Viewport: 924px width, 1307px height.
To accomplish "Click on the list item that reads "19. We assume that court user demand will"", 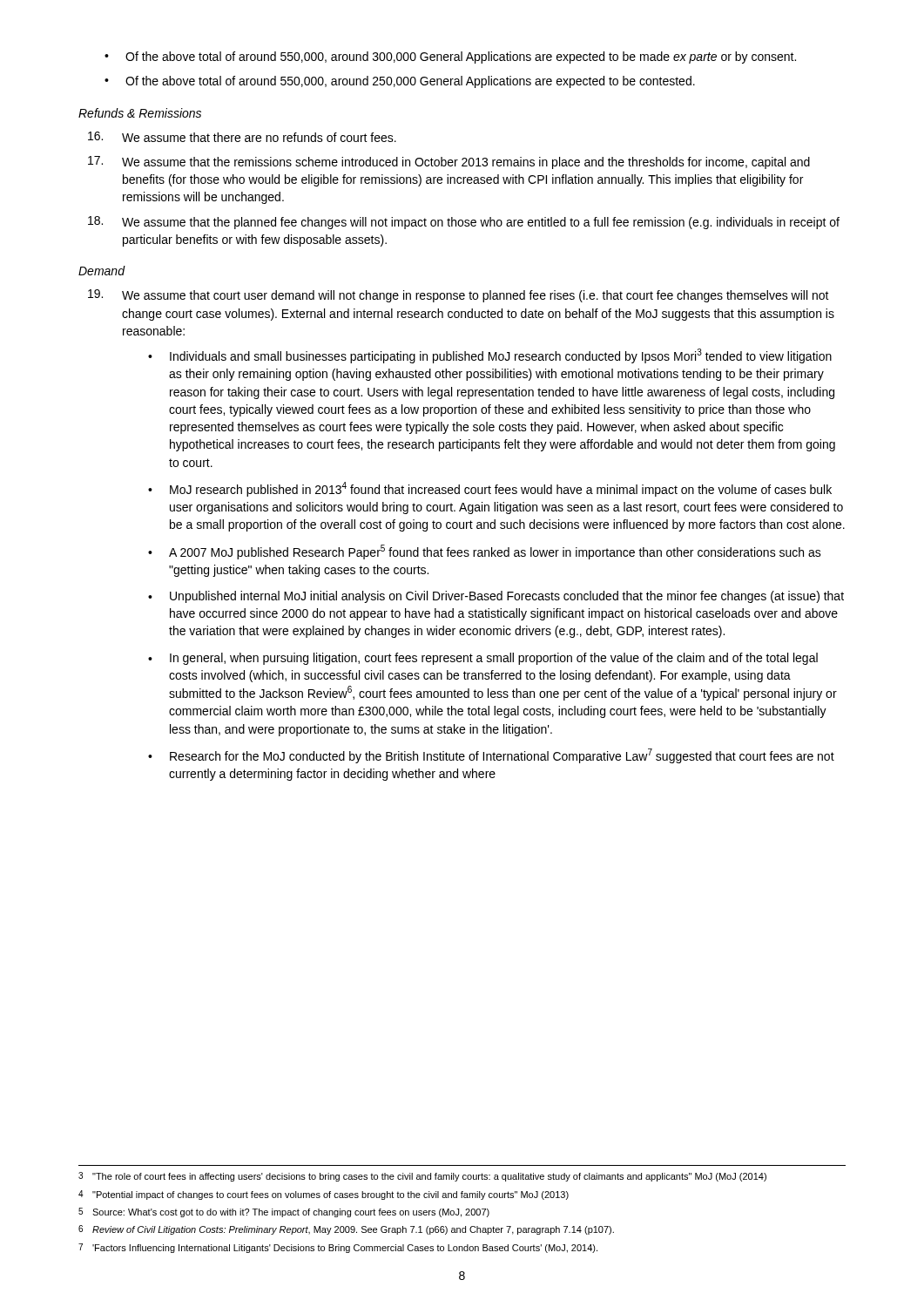I will coord(466,539).
